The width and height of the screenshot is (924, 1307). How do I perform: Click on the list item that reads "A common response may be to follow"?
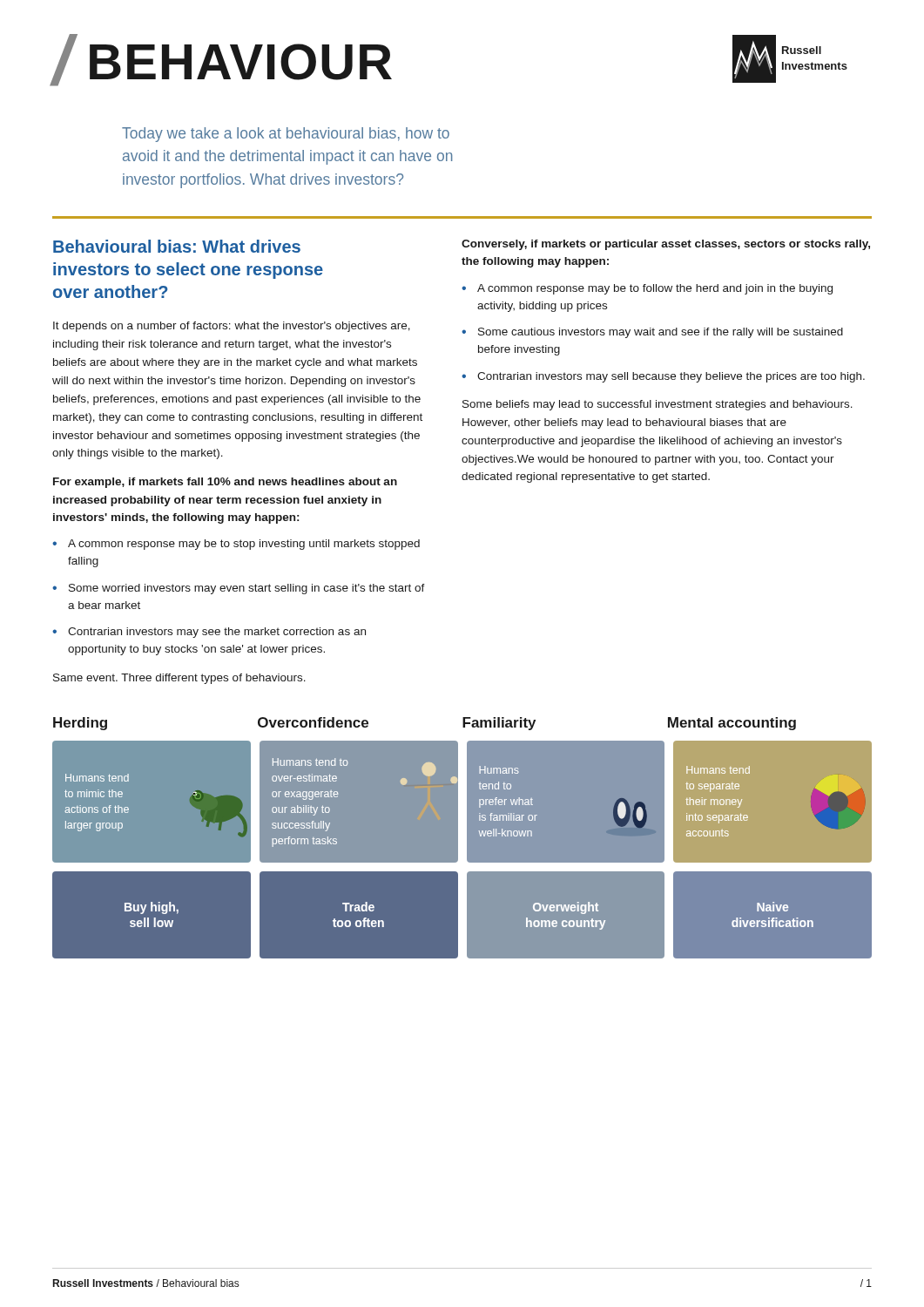[x=655, y=296]
